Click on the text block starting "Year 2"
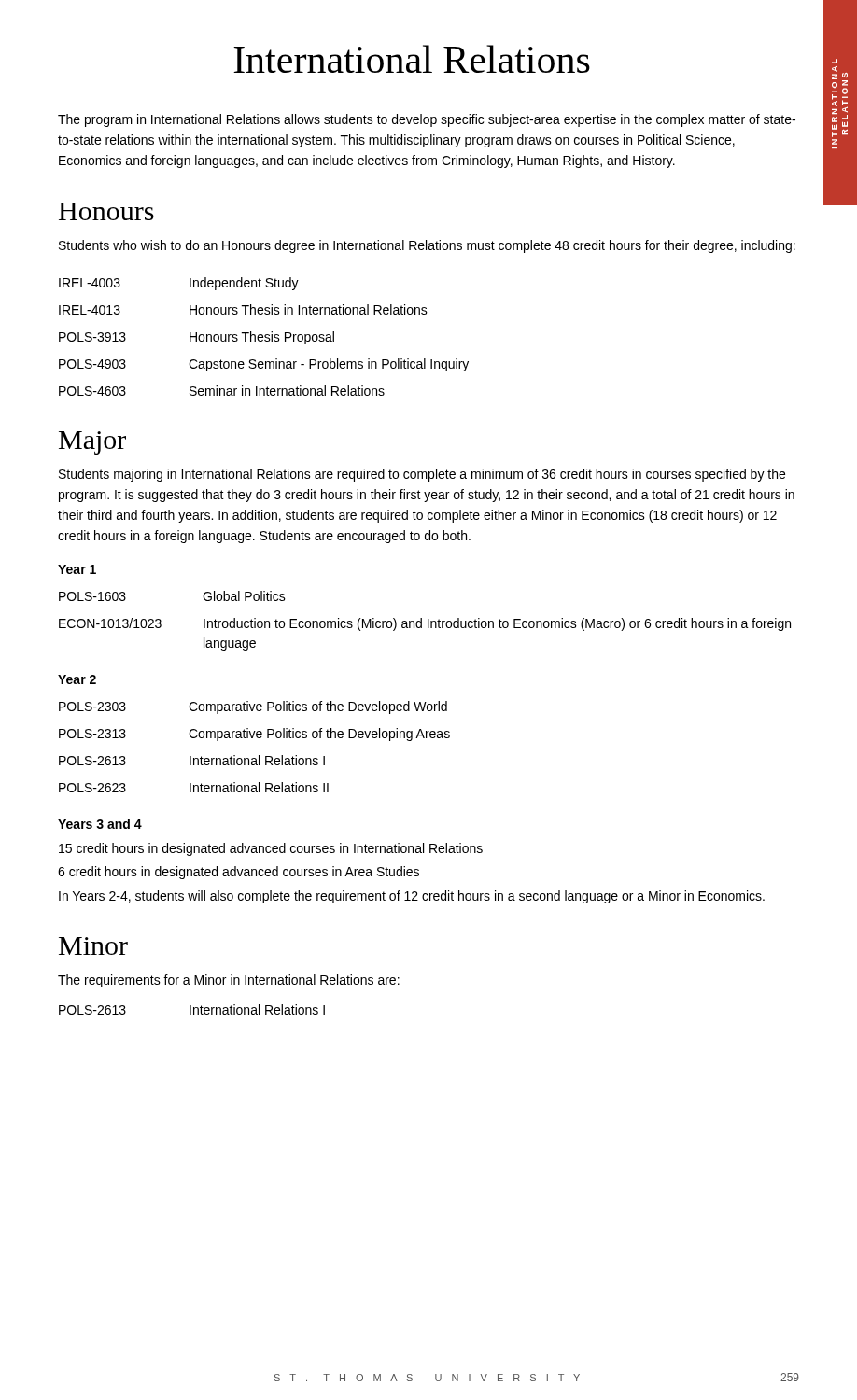 77,679
